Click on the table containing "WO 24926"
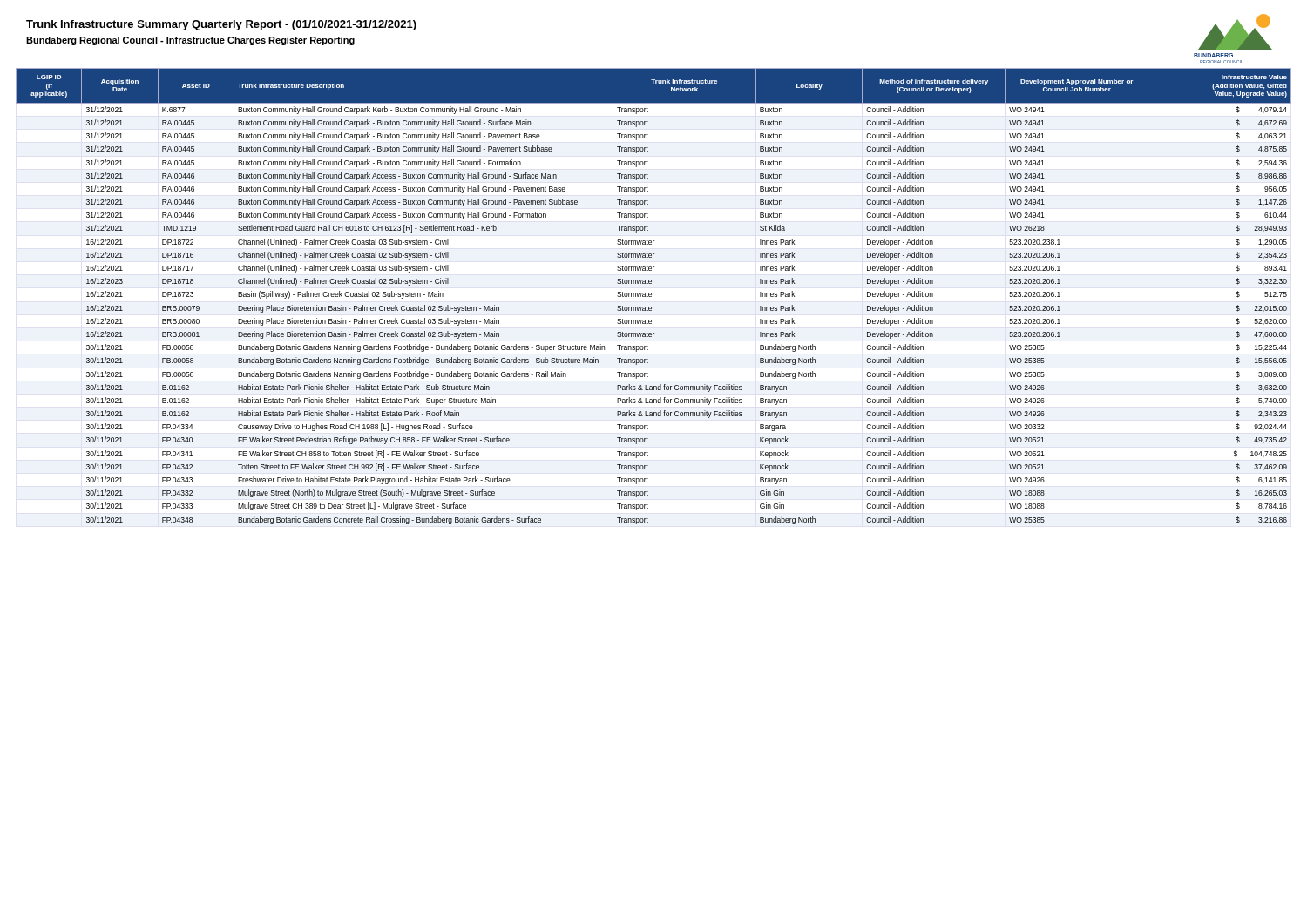Image resolution: width=1307 pixels, height=924 pixels. pyautogui.click(x=654, y=492)
